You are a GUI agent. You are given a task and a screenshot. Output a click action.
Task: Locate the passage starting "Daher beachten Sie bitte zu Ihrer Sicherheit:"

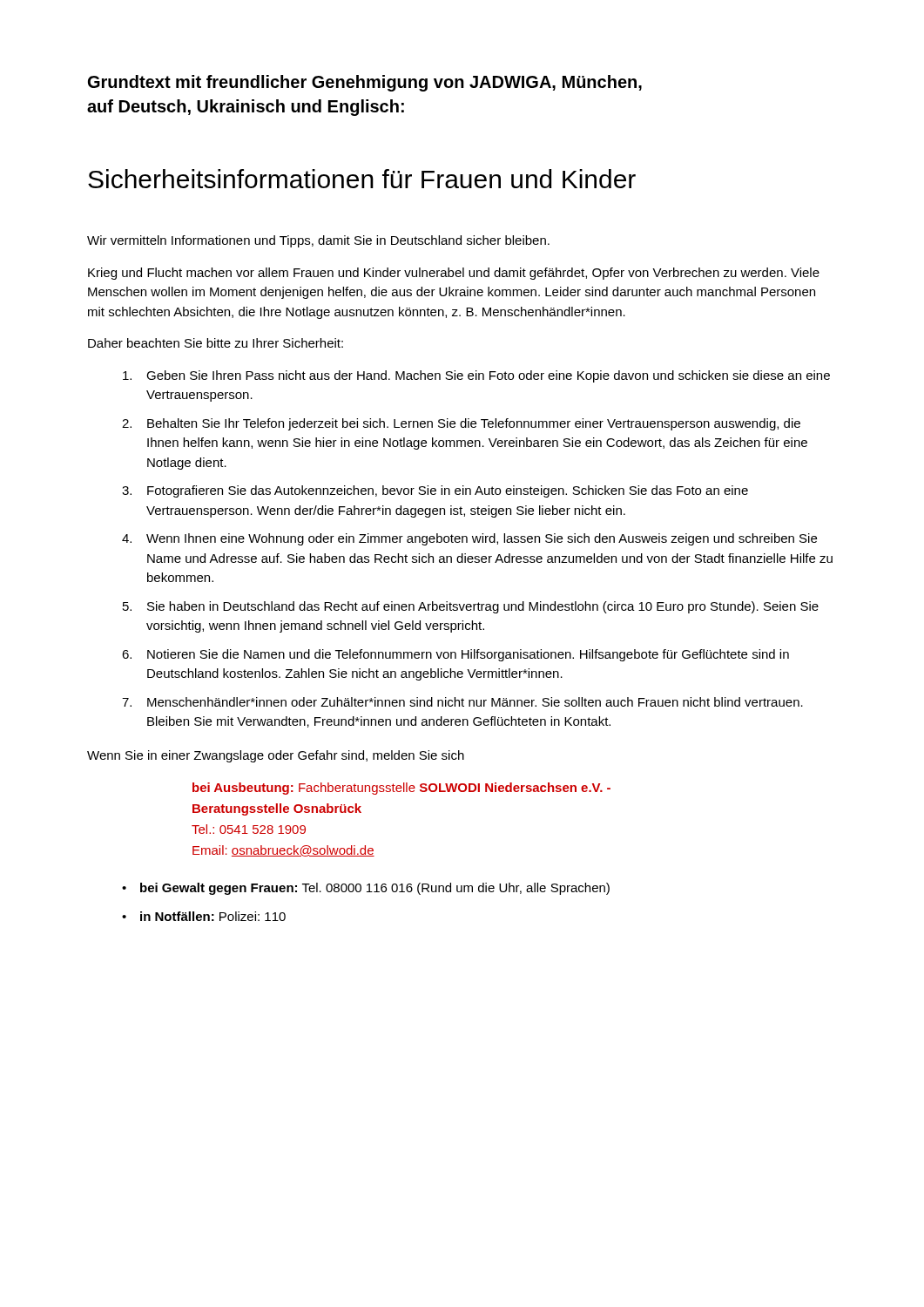coord(216,343)
